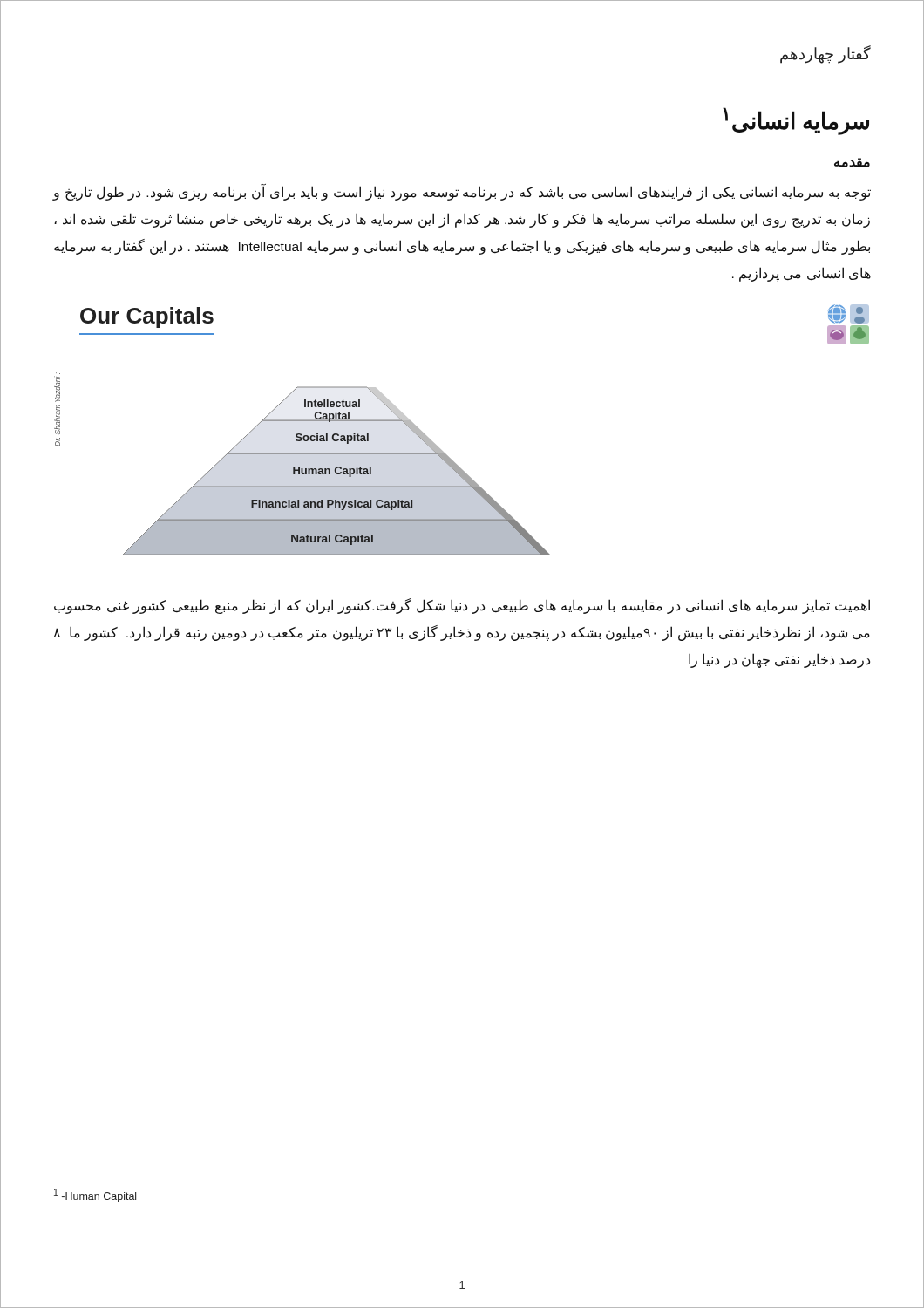
Task: Select the block starting "سرمایه انسانی۱"
Action: [796, 118]
